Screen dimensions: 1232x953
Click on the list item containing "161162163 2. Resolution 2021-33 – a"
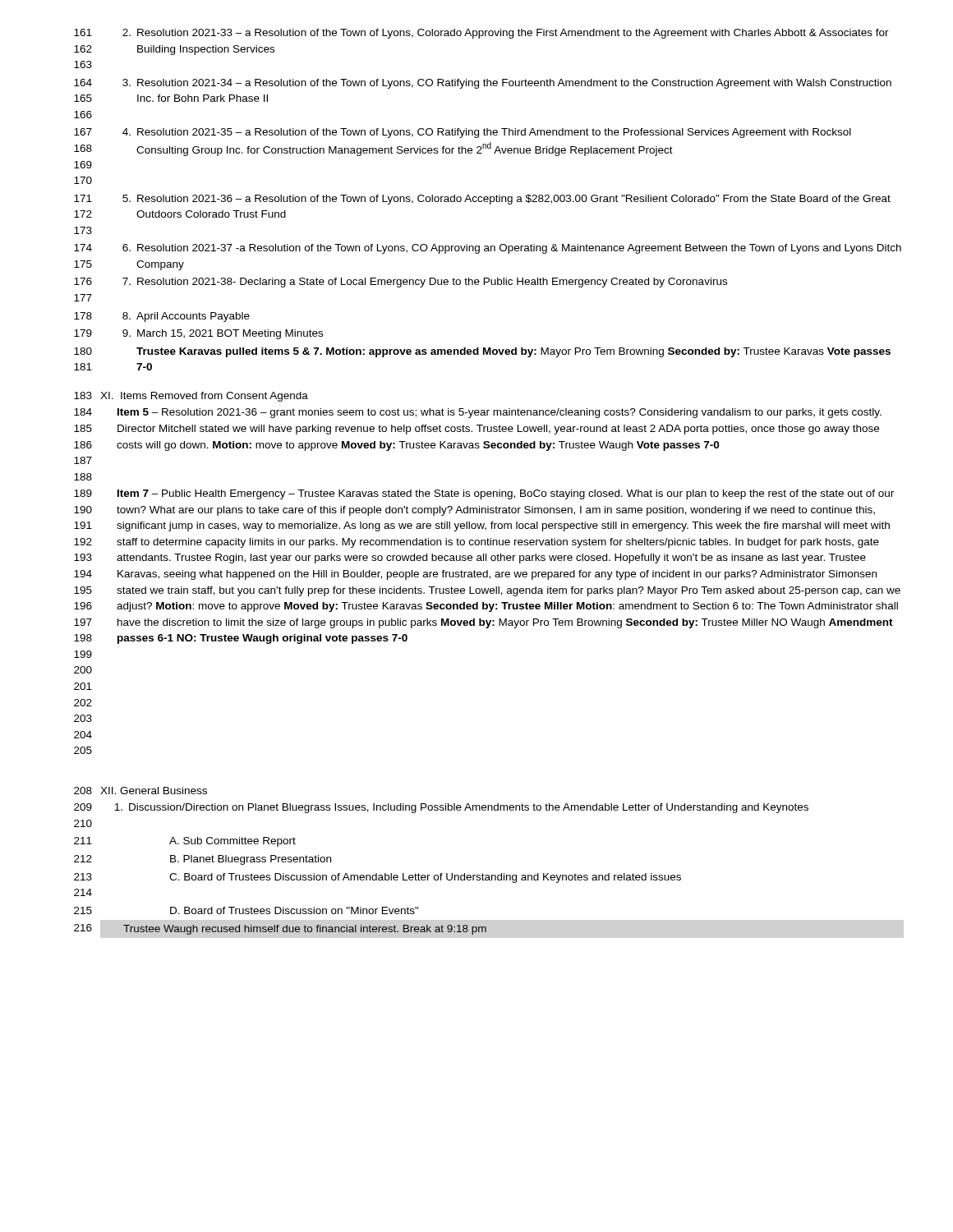click(x=476, y=49)
